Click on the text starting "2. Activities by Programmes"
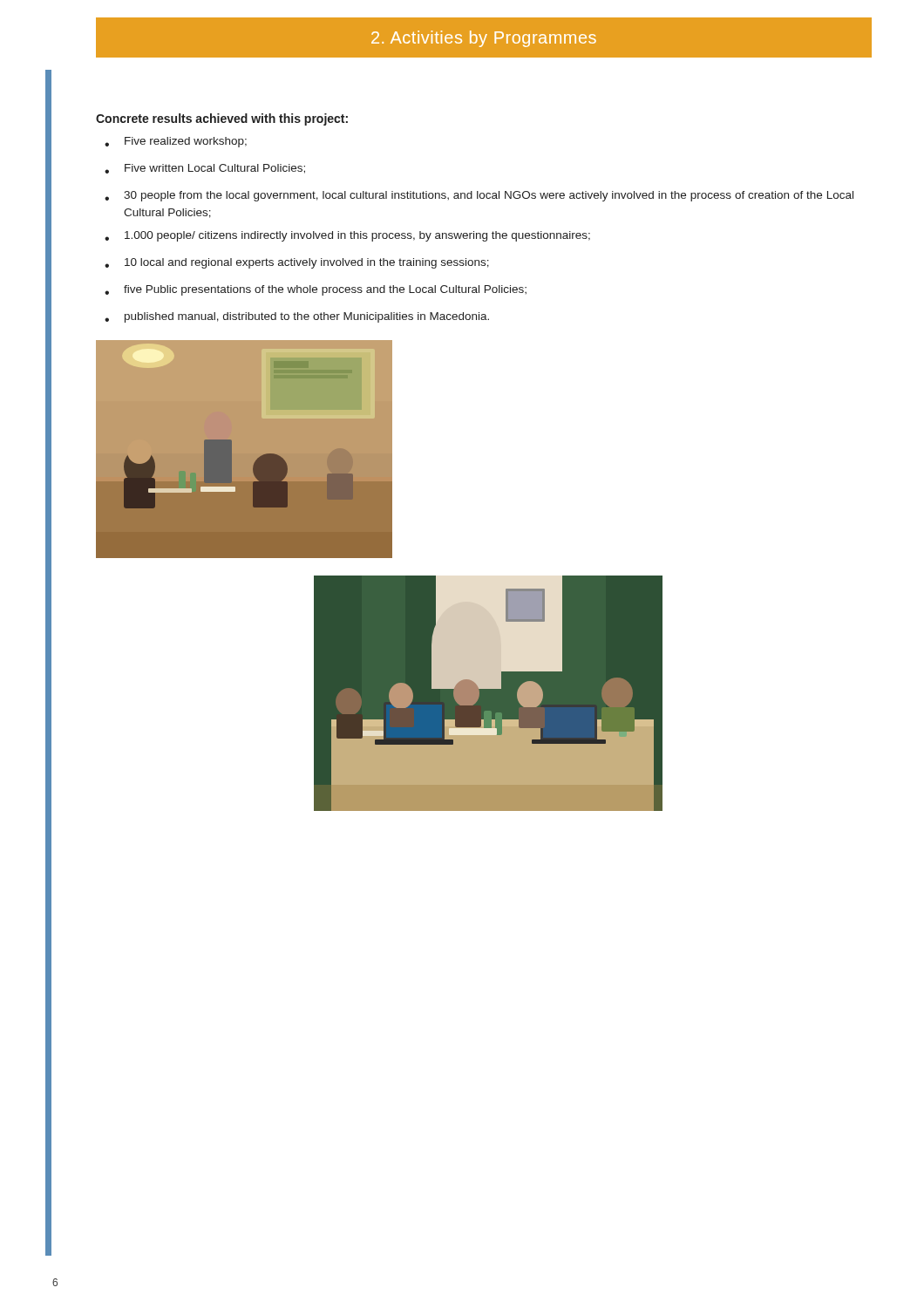The width and height of the screenshot is (924, 1308). tap(484, 37)
